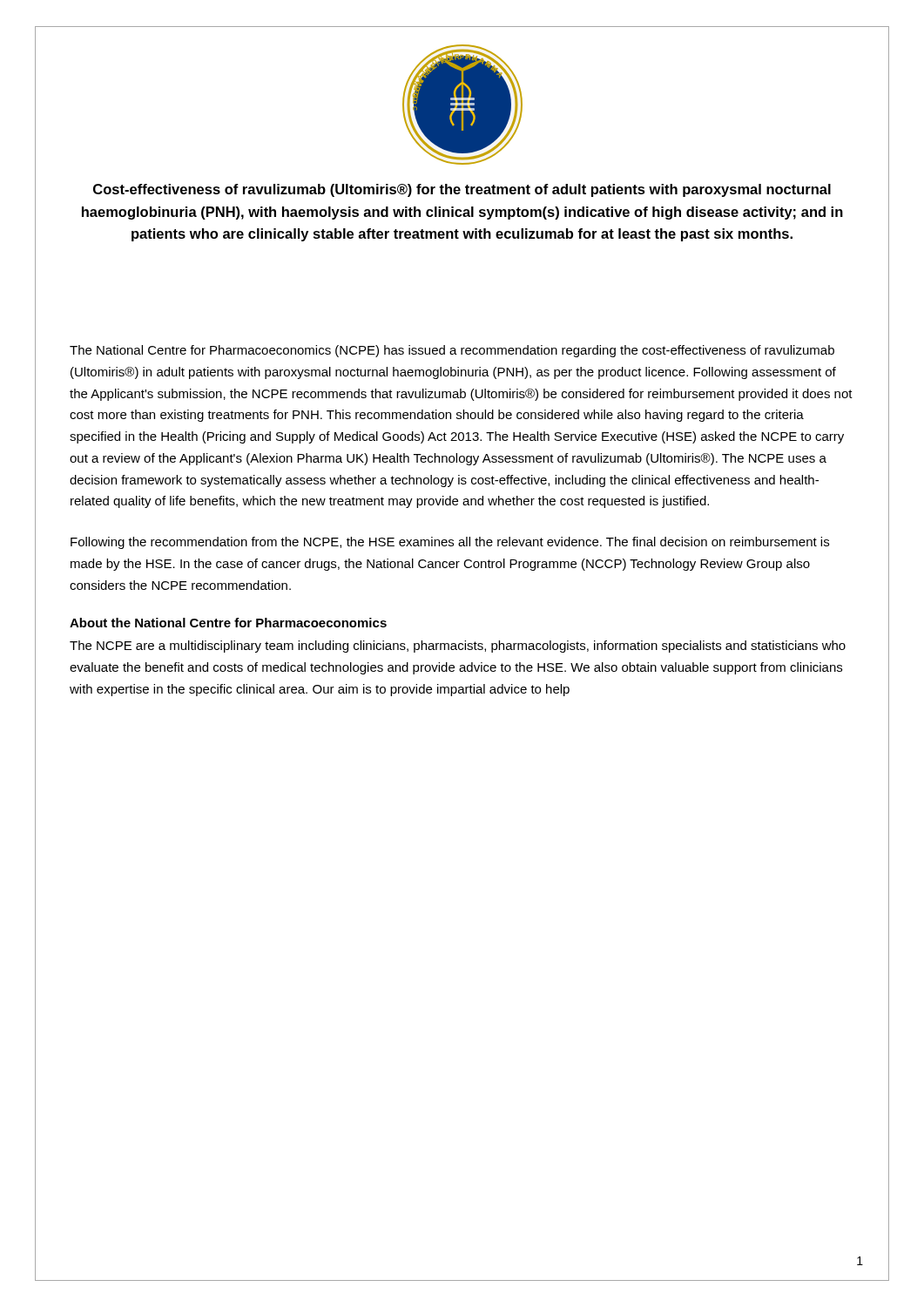924x1307 pixels.
Task: Where is the passage that starts "The National Centre for Pharmacoeconomics"?
Action: [462, 426]
